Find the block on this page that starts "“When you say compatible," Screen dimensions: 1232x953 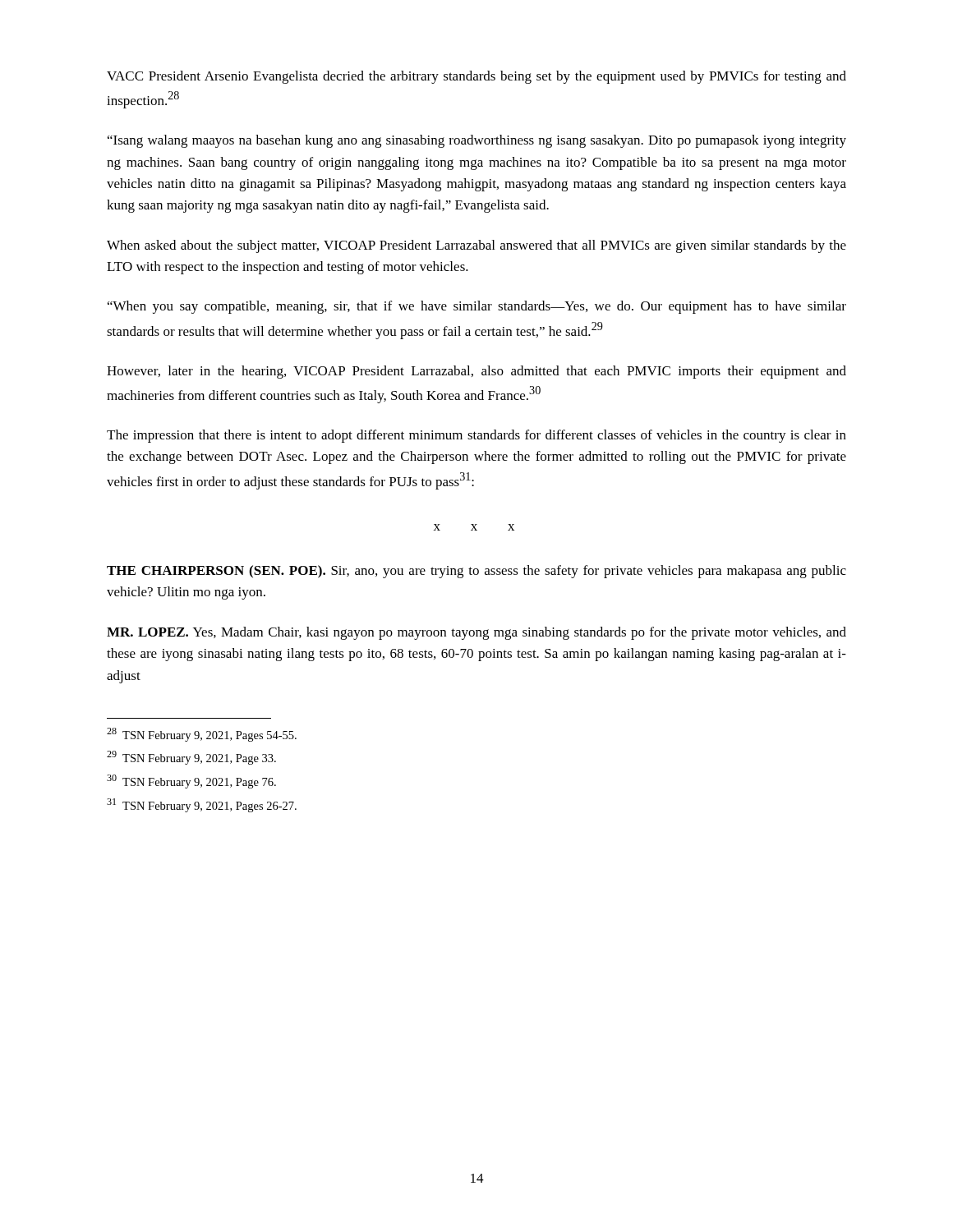tap(476, 319)
